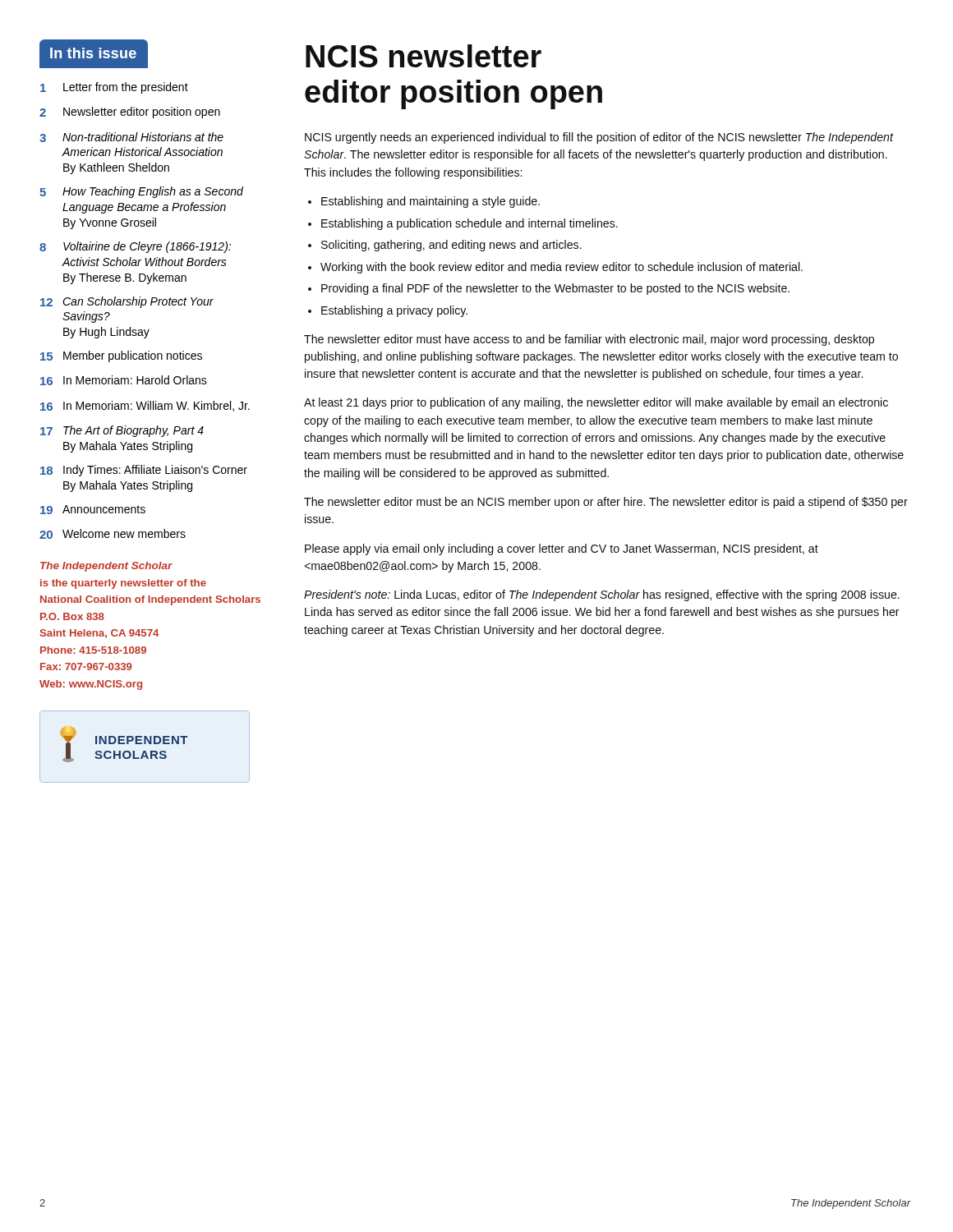Image resolution: width=953 pixels, height=1232 pixels.
Task: Point to the region starting "President's note: Linda Lucas, editor of The"
Action: (608, 613)
